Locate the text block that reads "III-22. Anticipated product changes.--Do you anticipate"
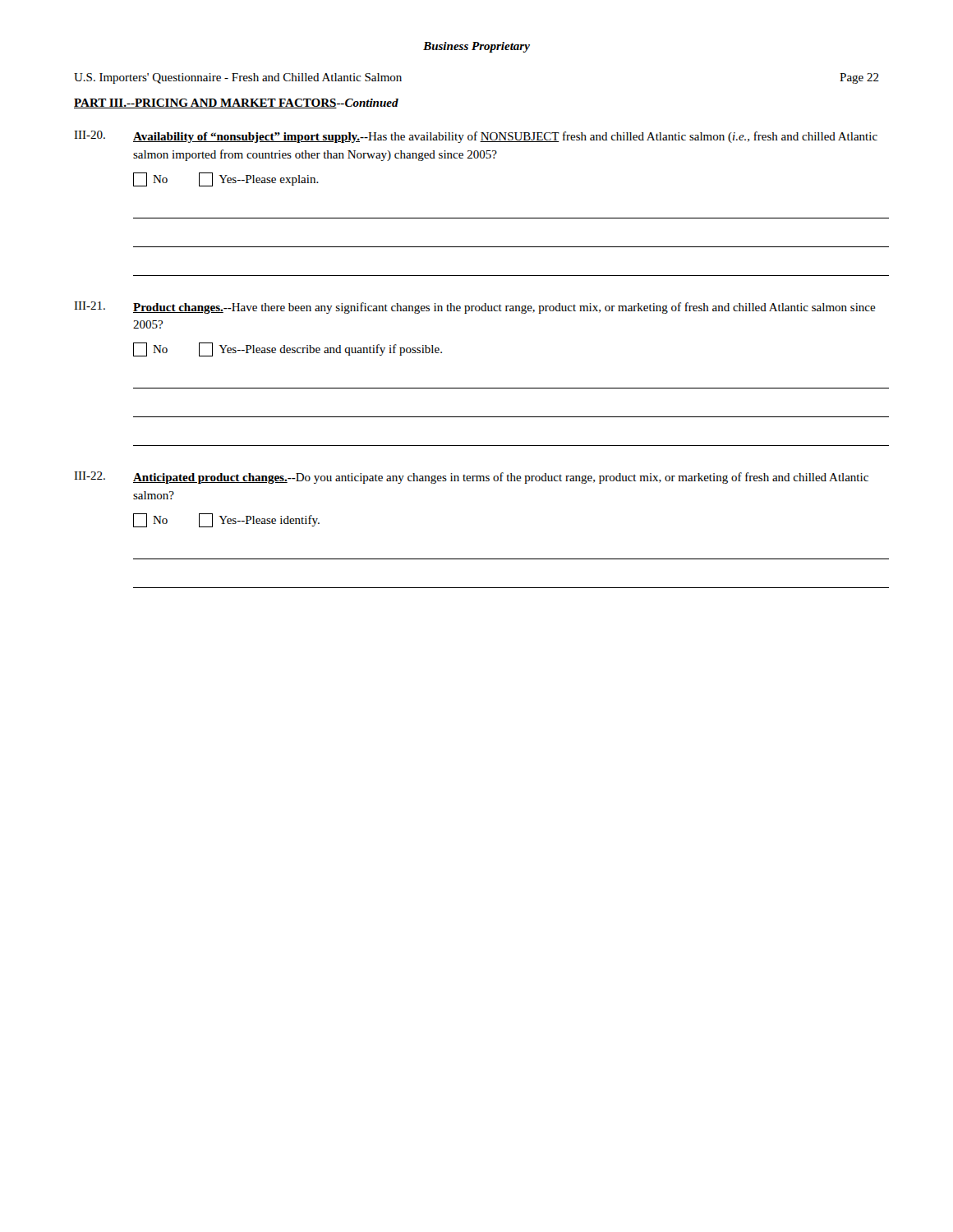The height and width of the screenshot is (1232, 953). (x=476, y=487)
